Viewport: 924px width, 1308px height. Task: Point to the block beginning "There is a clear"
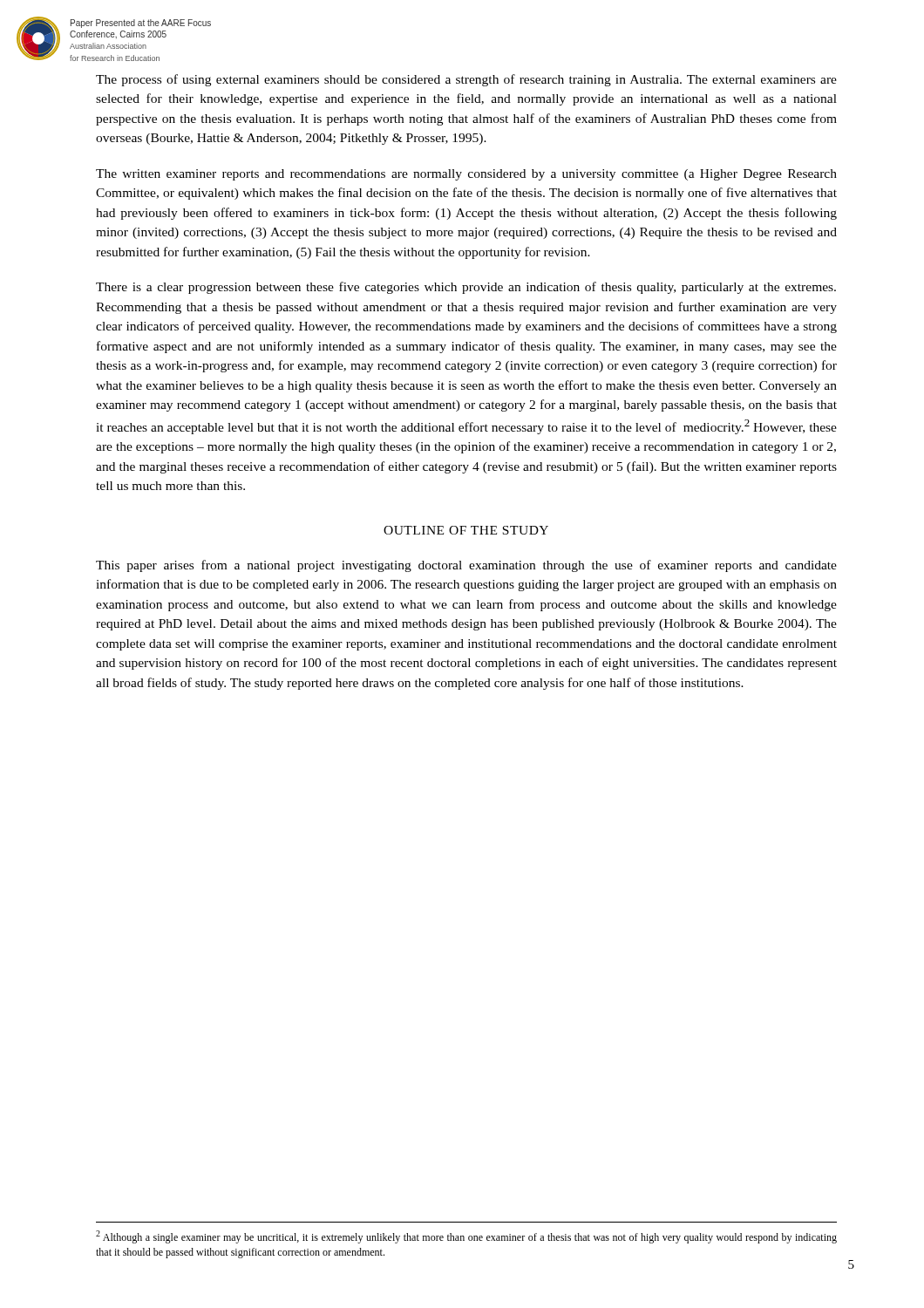point(466,386)
